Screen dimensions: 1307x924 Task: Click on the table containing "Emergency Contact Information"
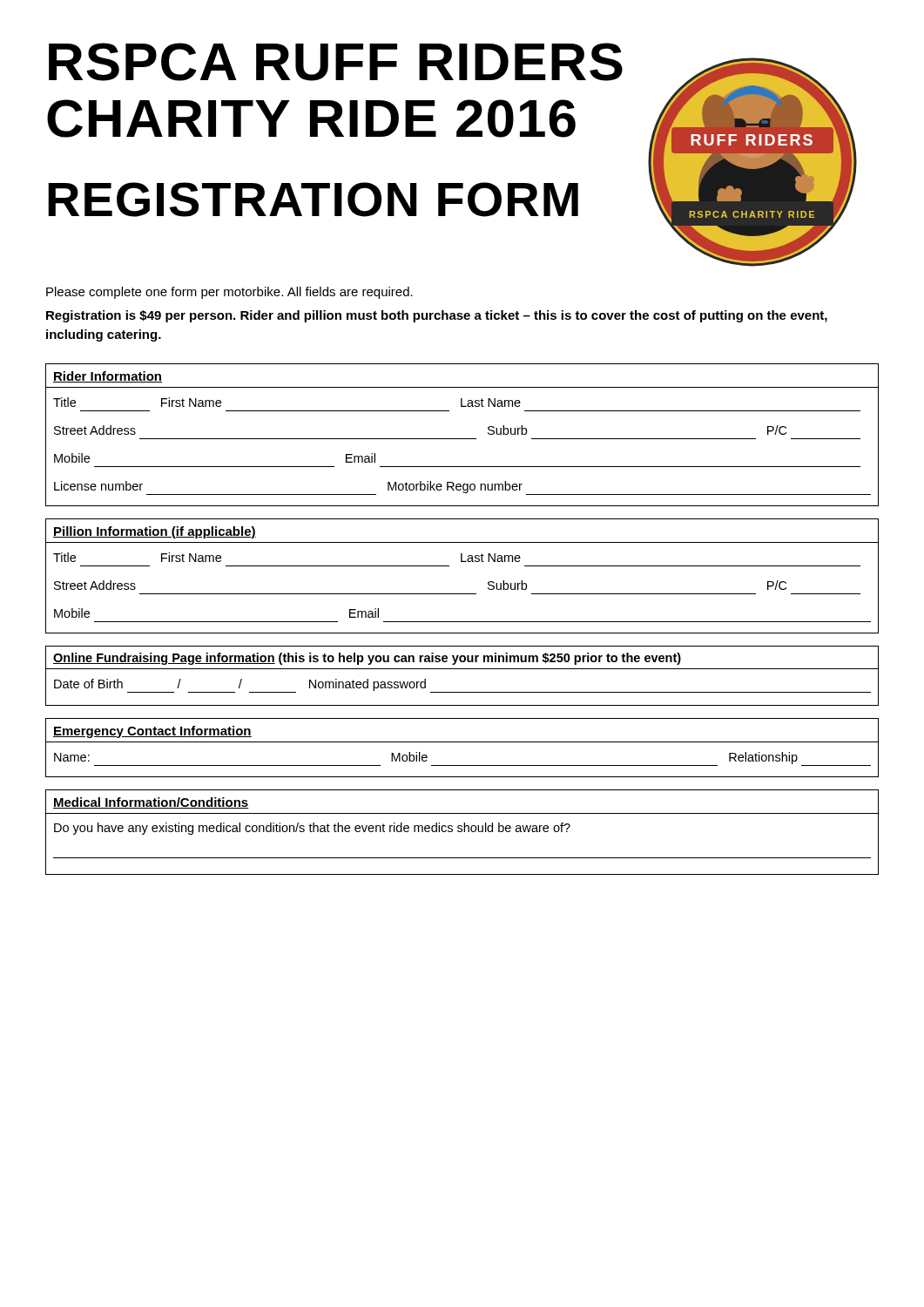click(462, 747)
